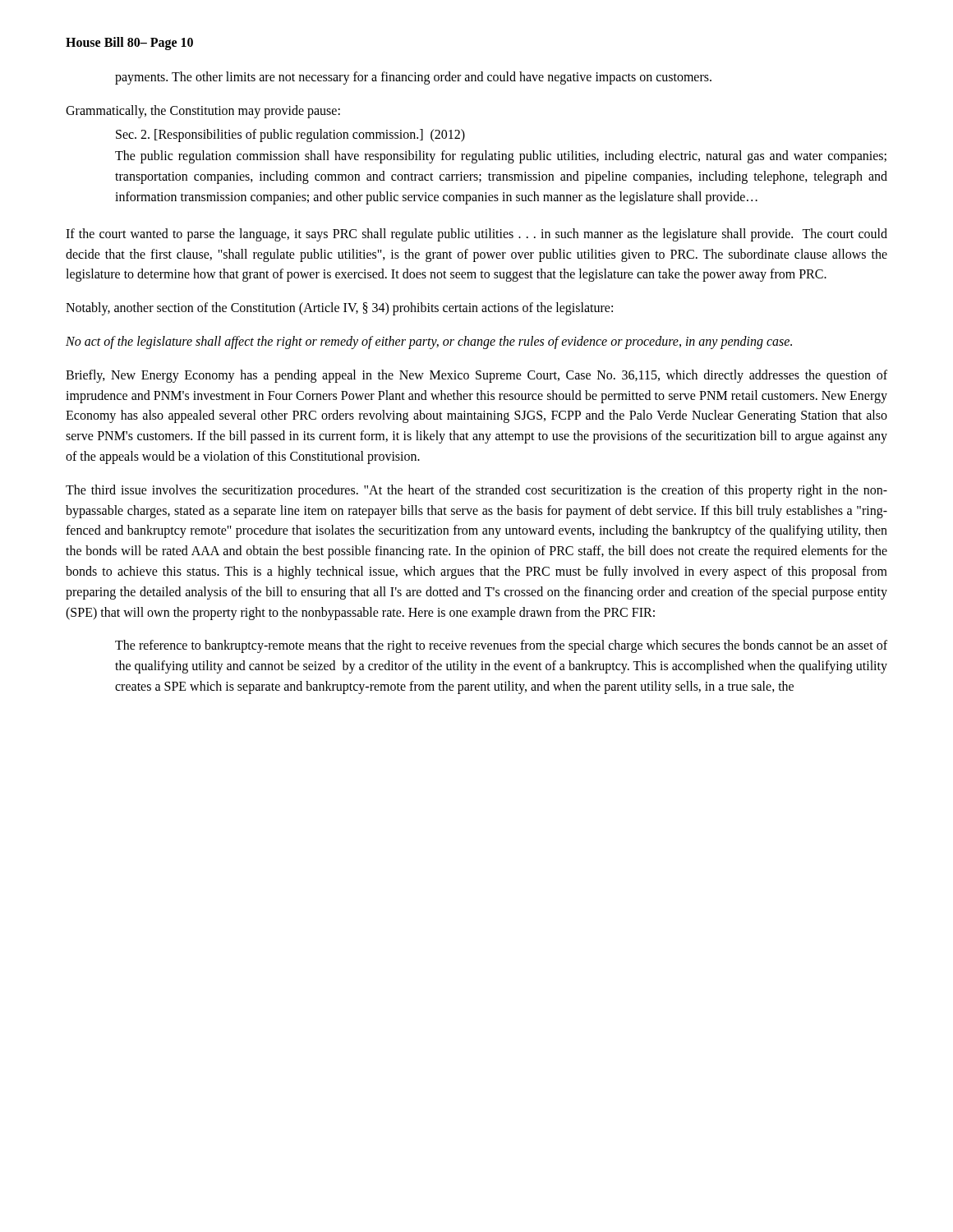Where is the passage that starts "No act of the"?
The width and height of the screenshot is (953, 1232).
[x=429, y=341]
